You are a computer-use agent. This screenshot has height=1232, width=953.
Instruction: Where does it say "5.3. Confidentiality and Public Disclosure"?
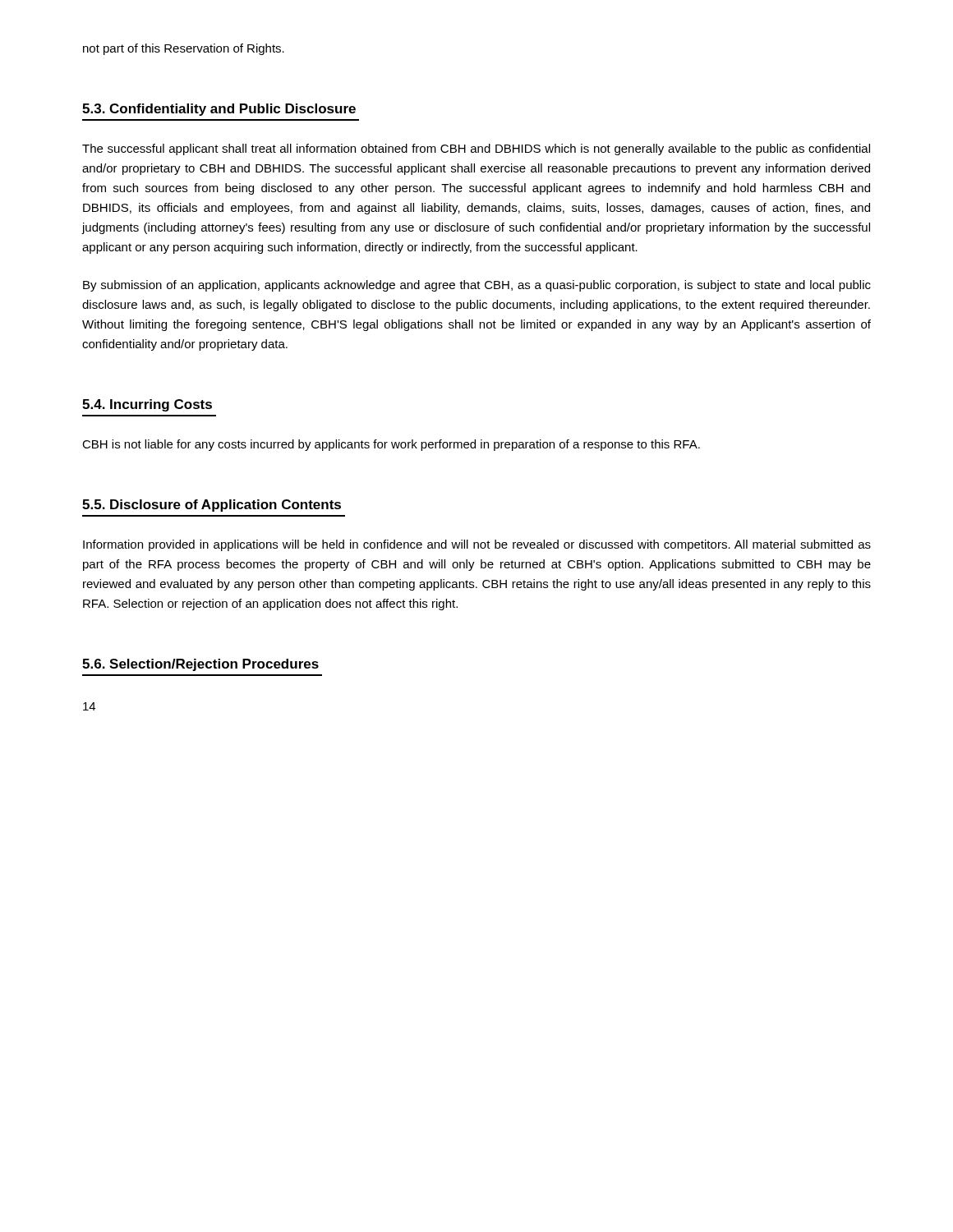(x=219, y=108)
